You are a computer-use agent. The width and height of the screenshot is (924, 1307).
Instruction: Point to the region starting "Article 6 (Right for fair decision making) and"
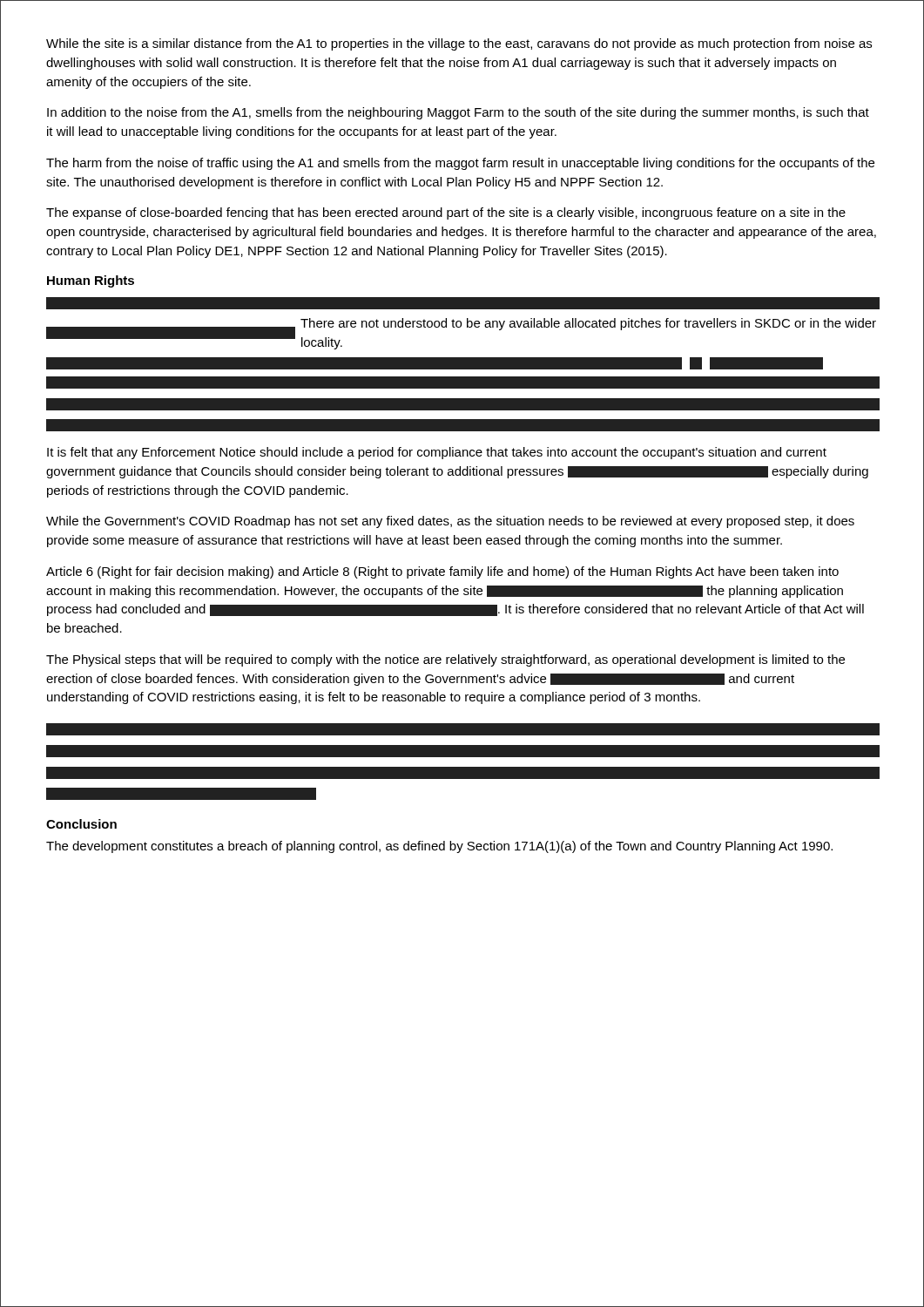[455, 599]
